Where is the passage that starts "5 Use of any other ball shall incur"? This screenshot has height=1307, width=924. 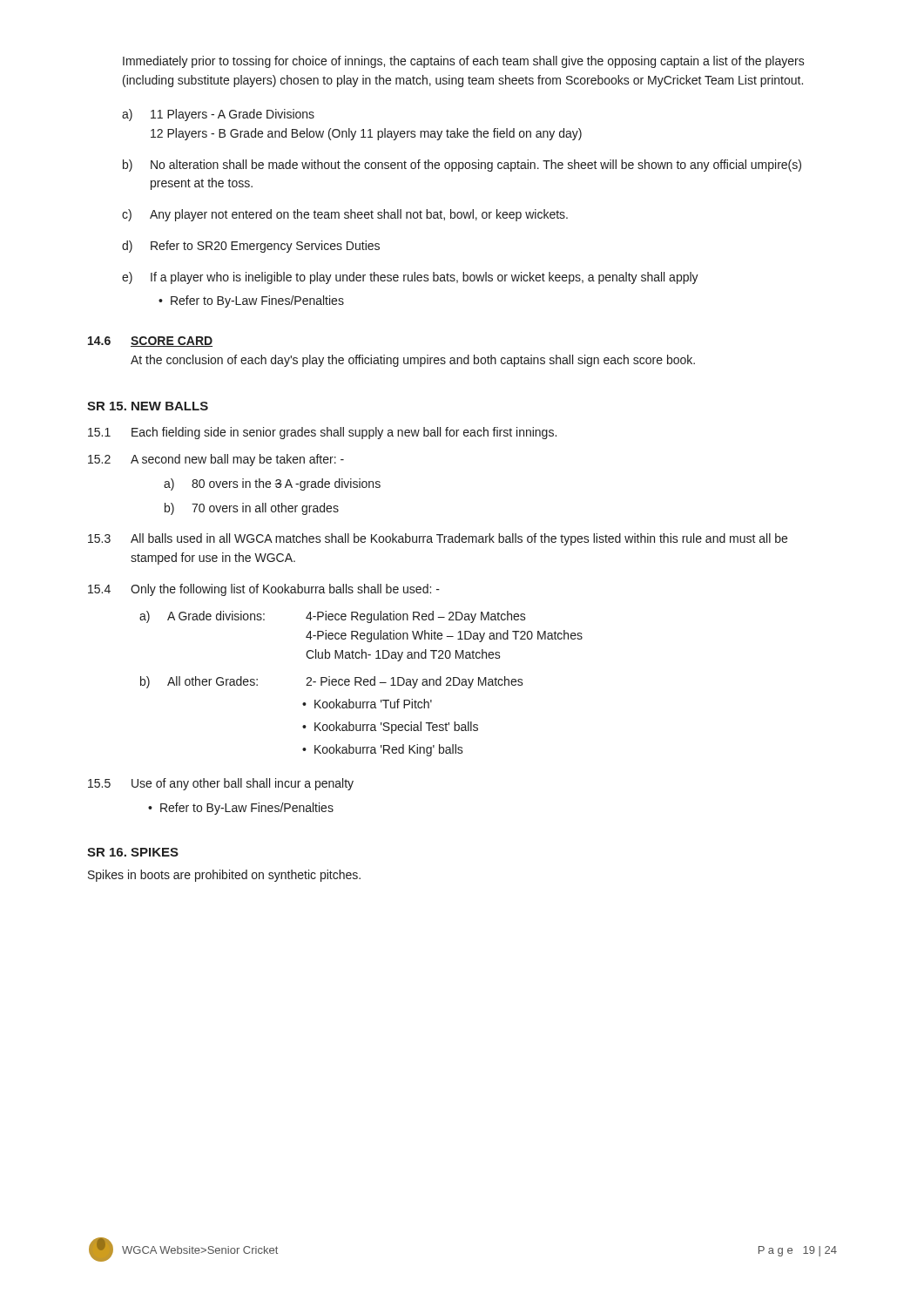coord(221,784)
